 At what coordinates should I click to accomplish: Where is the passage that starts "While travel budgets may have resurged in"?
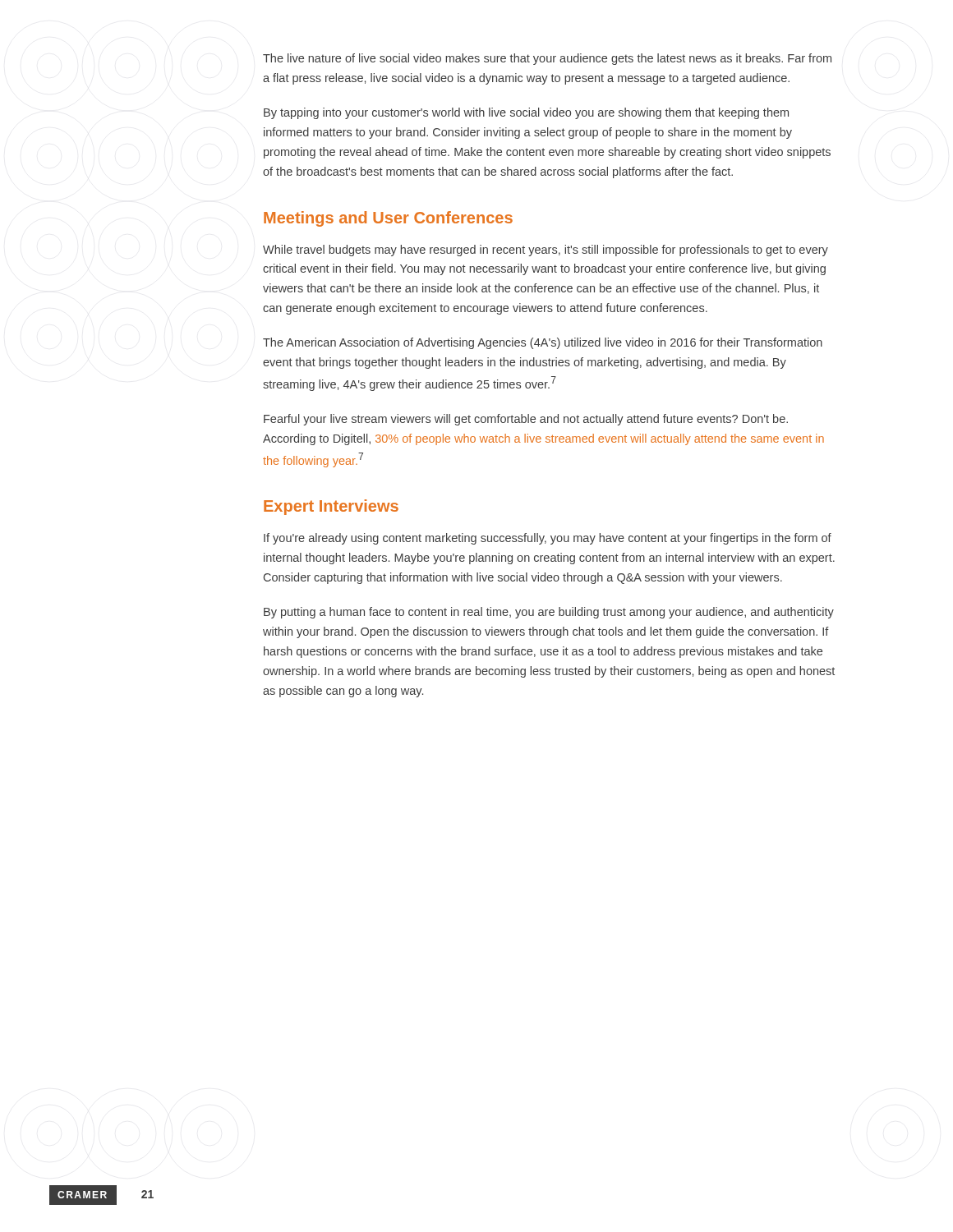pyautogui.click(x=545, y=279)
